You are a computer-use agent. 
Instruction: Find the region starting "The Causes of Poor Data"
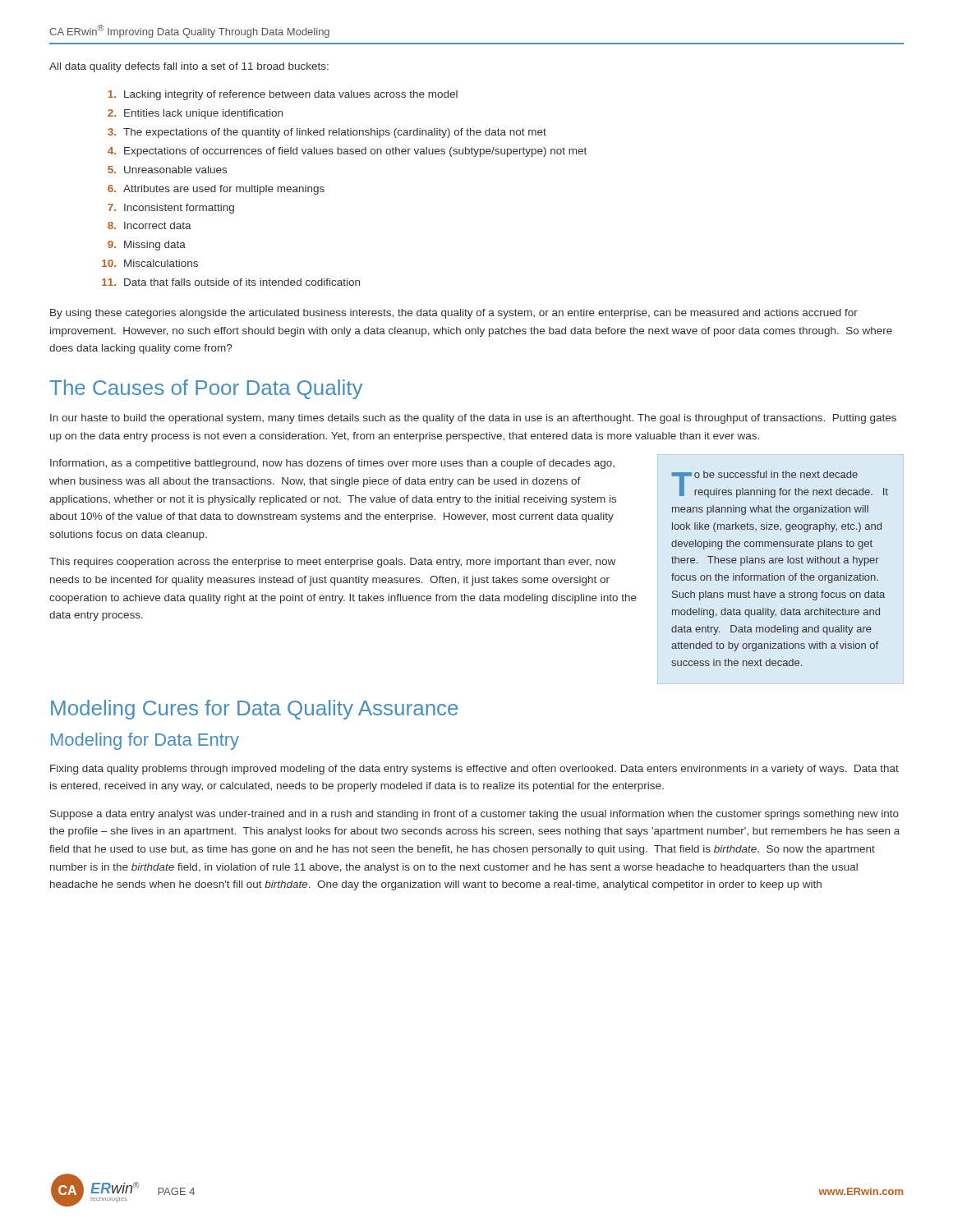pyautogui.click(x=206, y=388)
